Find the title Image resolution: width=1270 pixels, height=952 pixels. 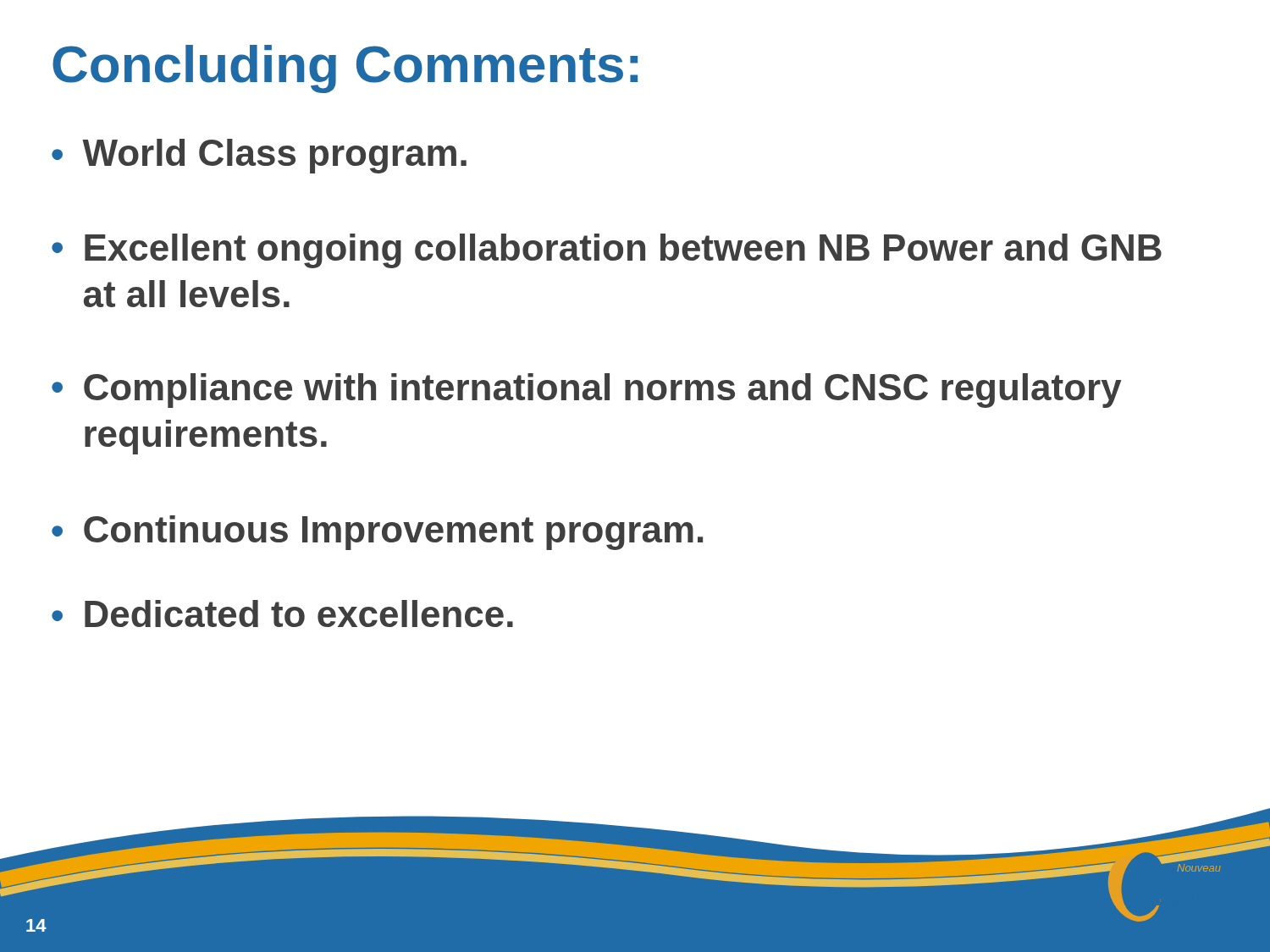tap(347, 64)
